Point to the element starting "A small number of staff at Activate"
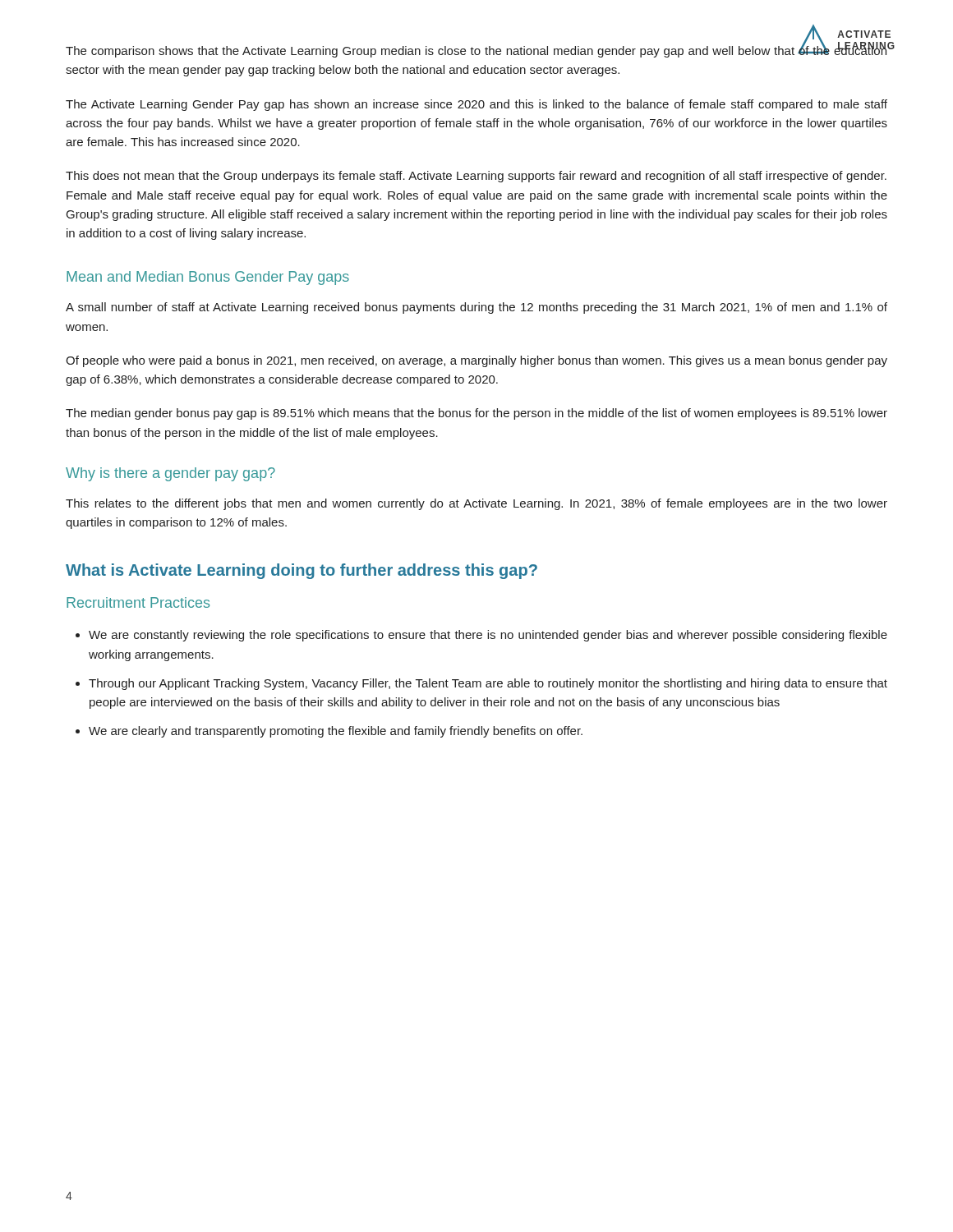 [476, 317]
